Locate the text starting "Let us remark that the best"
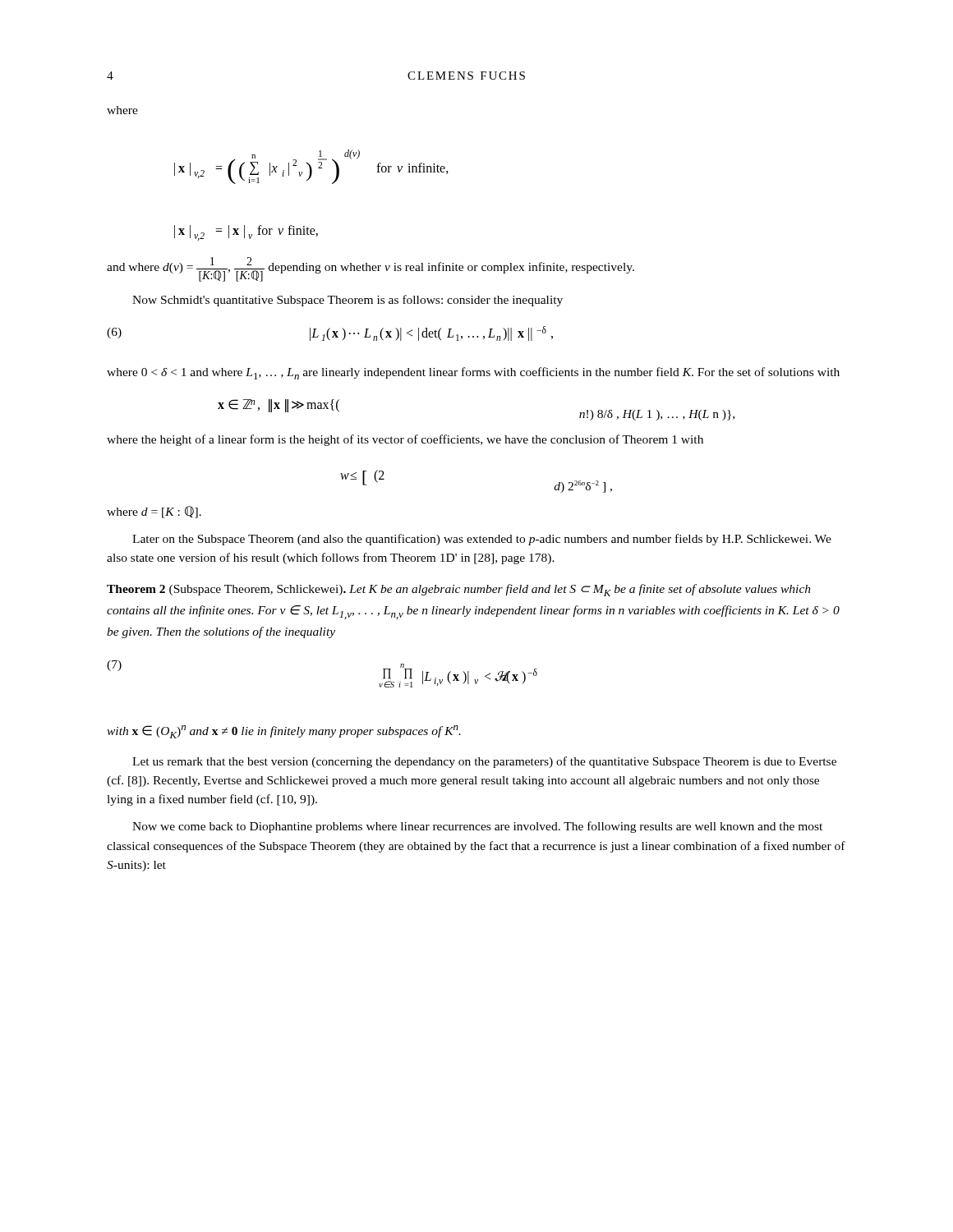The height and width of the screenshot is (1232, 953). click(476, 780)
